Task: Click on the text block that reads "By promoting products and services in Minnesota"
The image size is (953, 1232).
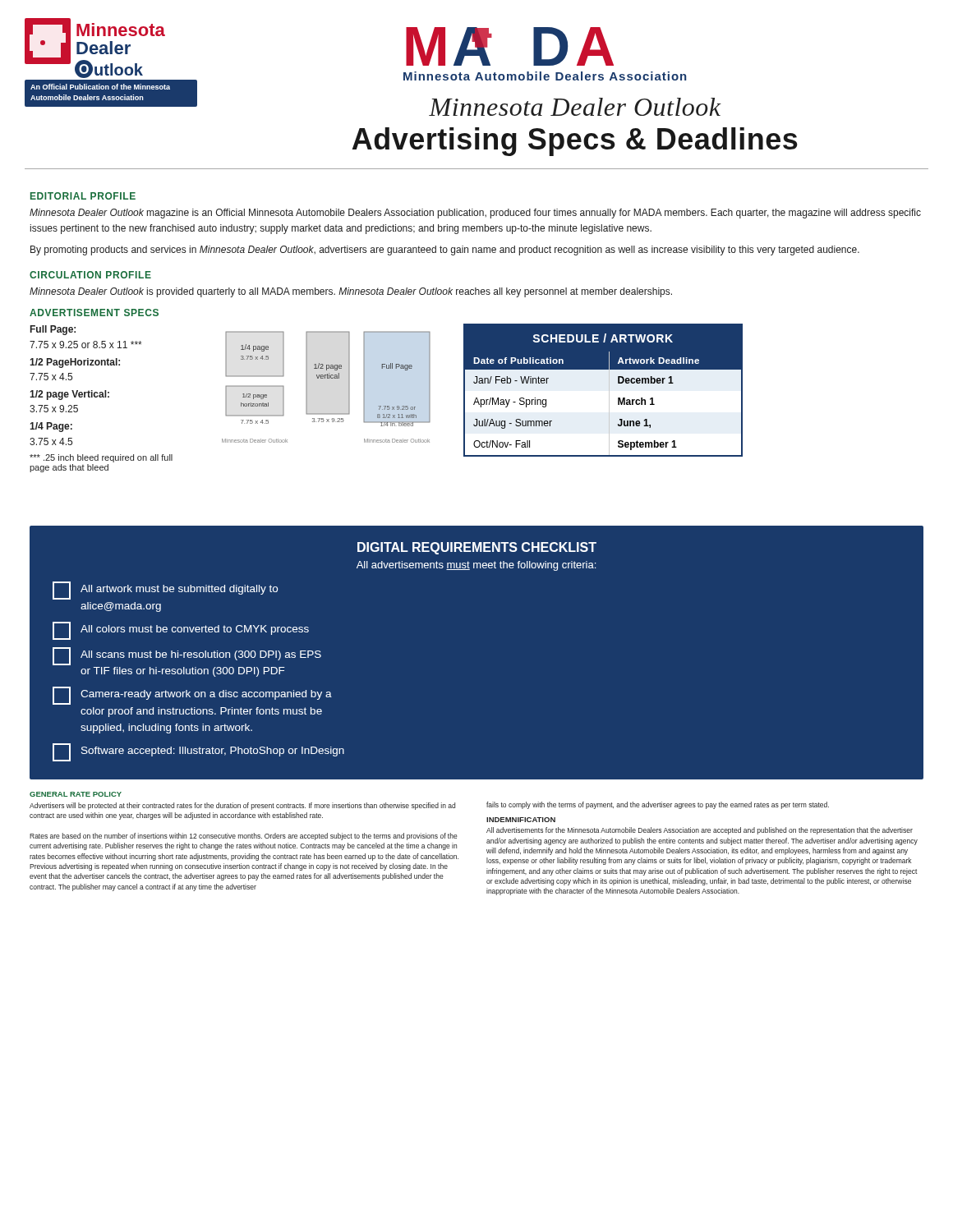Action: (445, 250)
